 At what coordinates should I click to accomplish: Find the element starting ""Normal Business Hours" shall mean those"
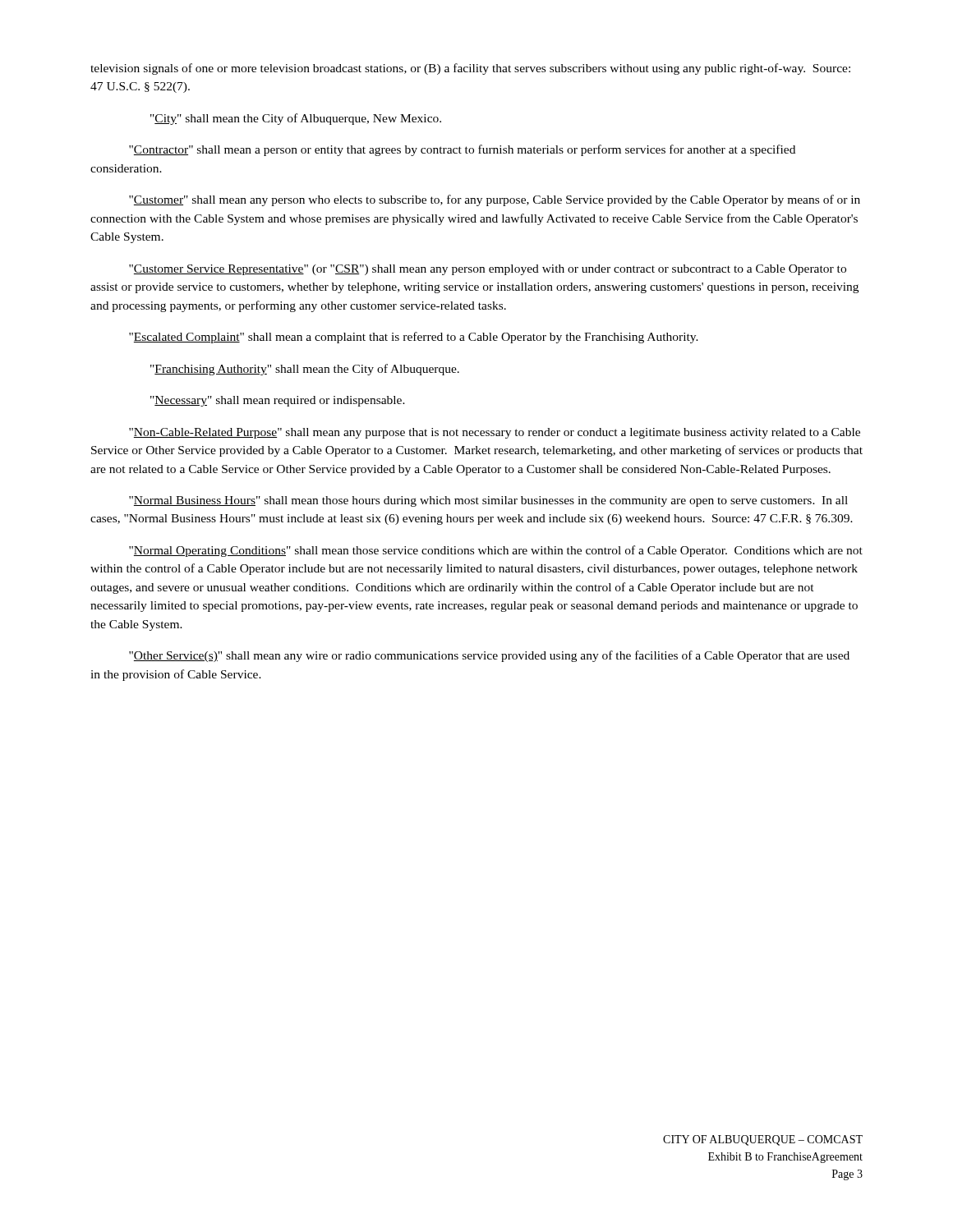472,509
